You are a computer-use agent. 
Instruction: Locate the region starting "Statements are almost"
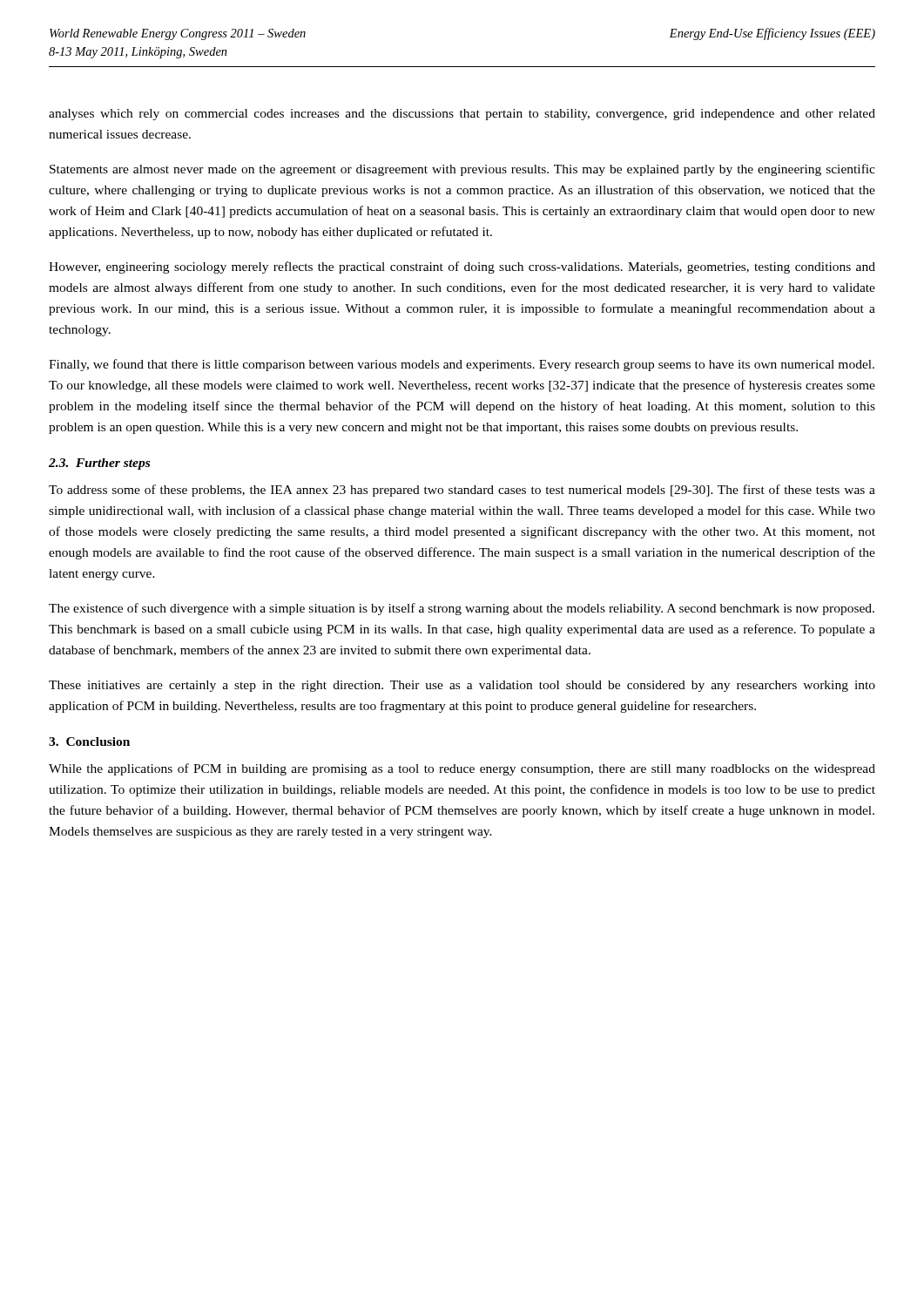pyautogui.click(x=462, y=200)
